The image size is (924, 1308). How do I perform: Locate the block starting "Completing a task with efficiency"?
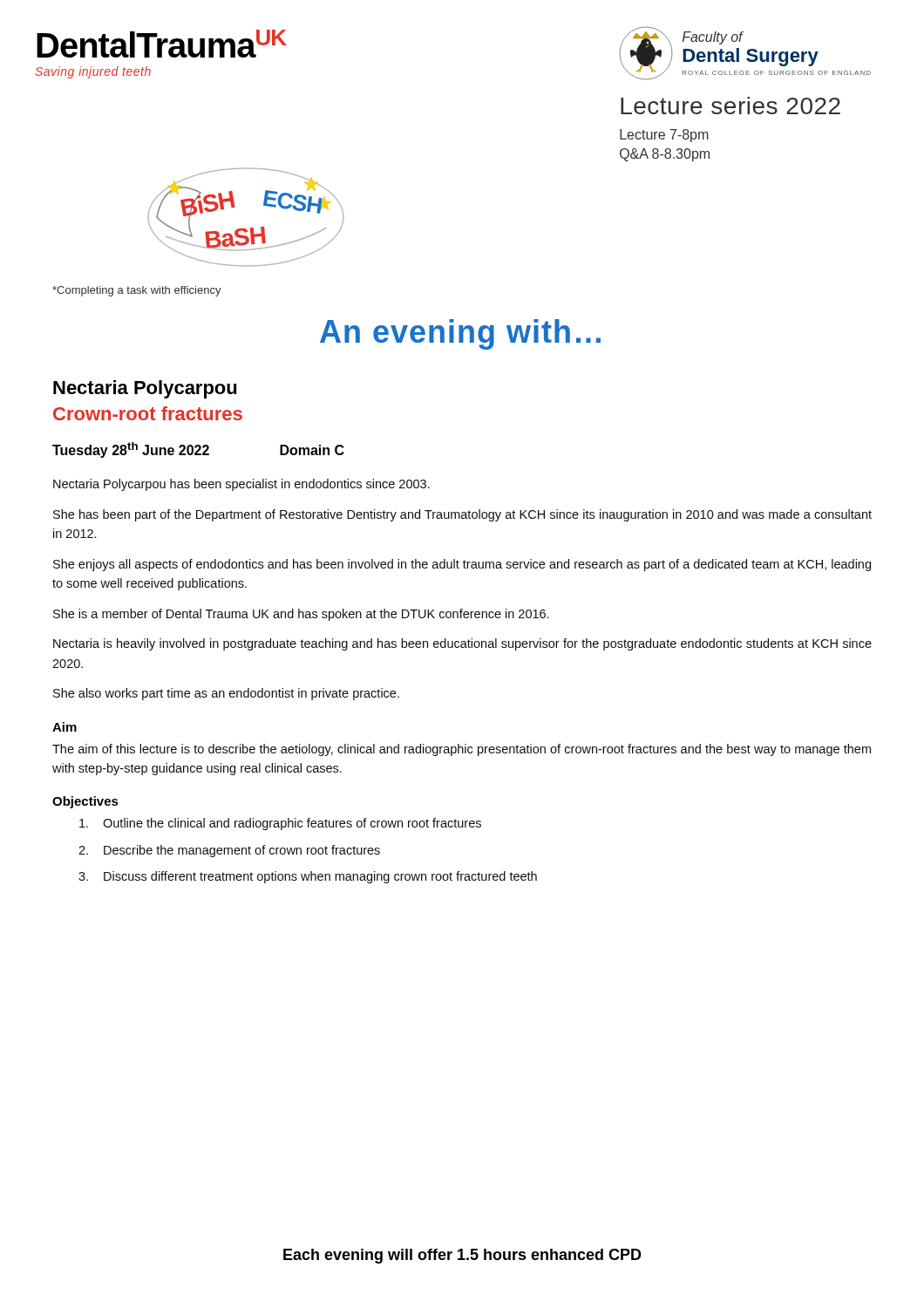coord(137,290)
